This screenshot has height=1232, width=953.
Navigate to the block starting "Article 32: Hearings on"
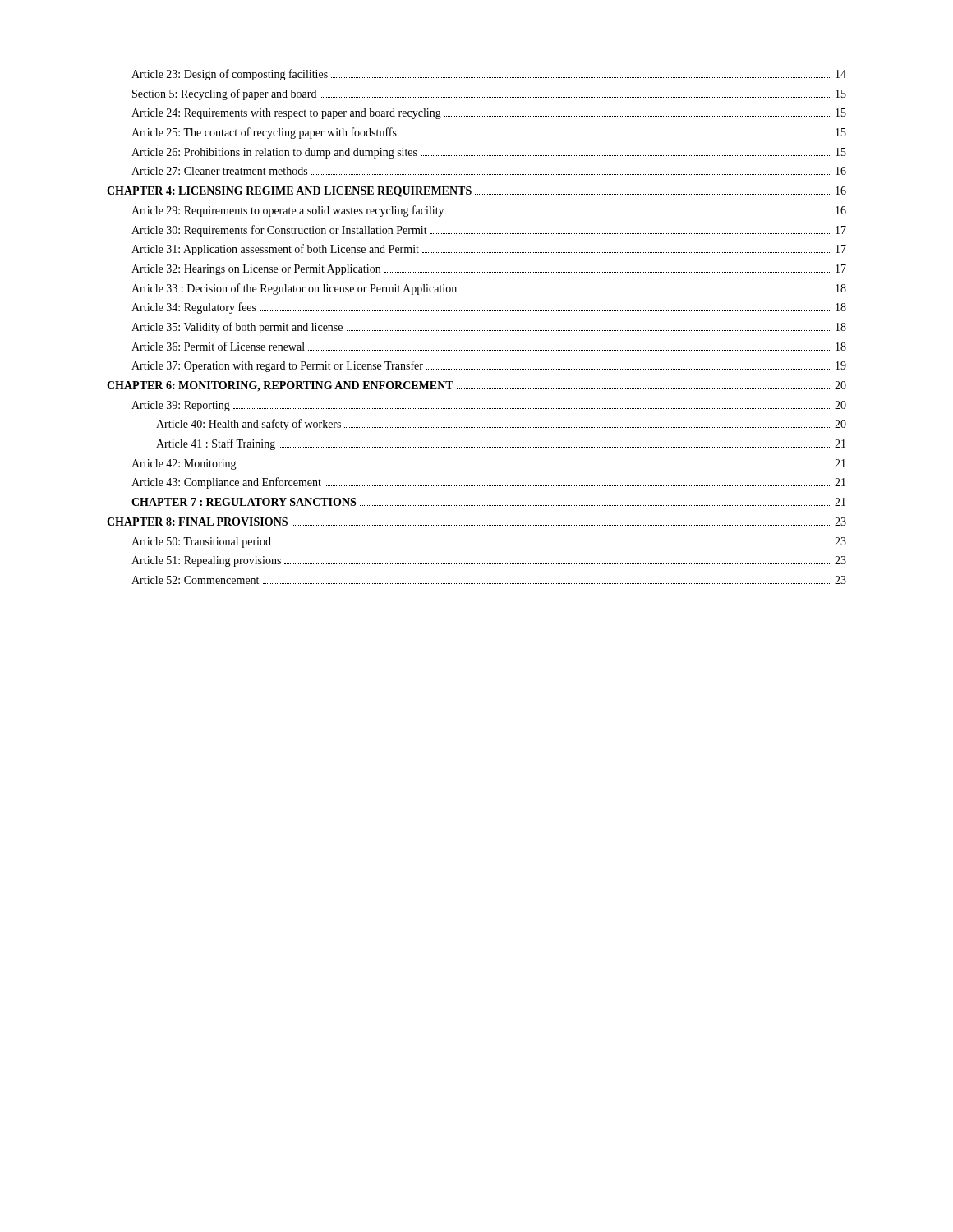(489, 269)
